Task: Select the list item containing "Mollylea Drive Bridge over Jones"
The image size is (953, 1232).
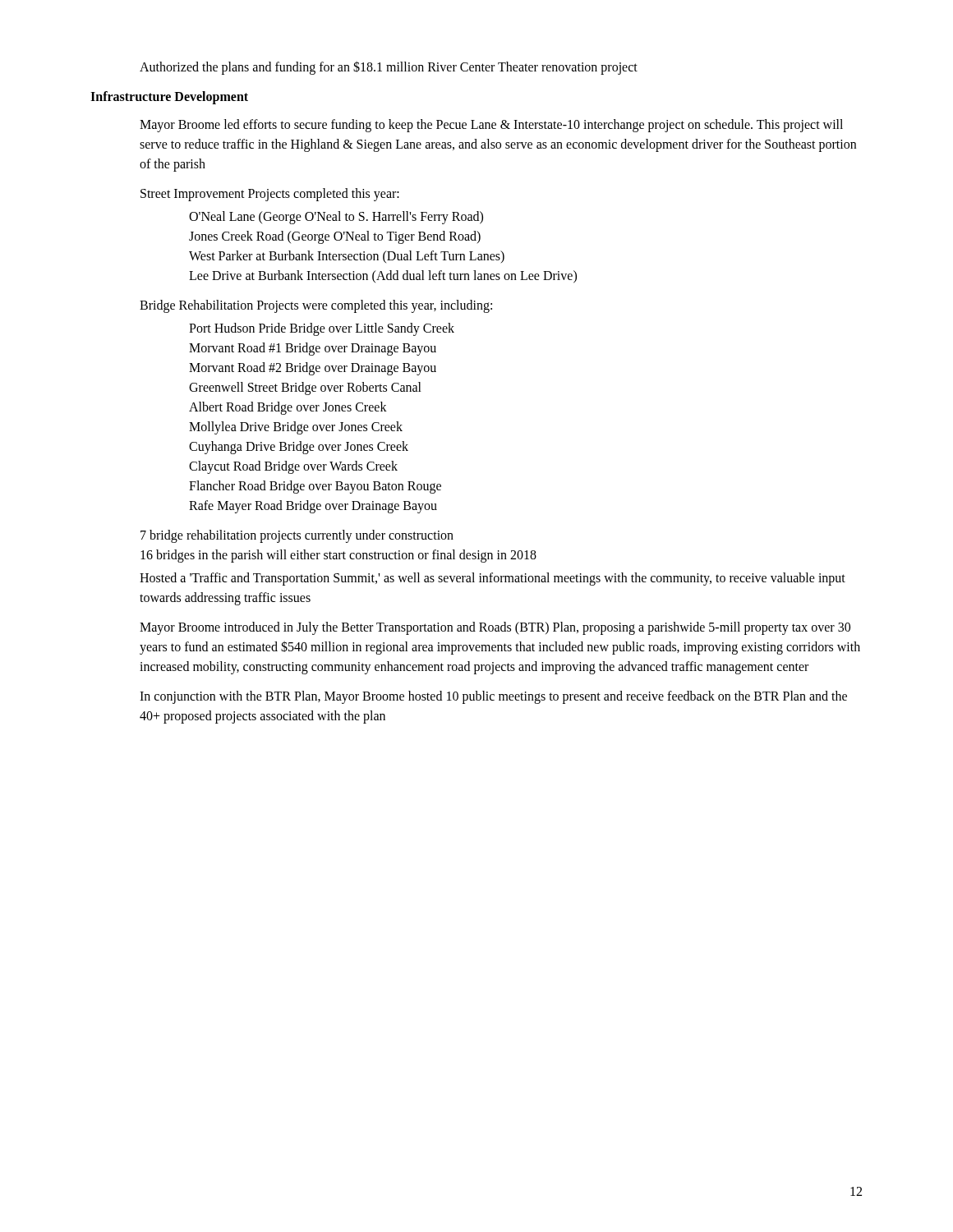Action: pyautogui.click(x=296, y=427)
